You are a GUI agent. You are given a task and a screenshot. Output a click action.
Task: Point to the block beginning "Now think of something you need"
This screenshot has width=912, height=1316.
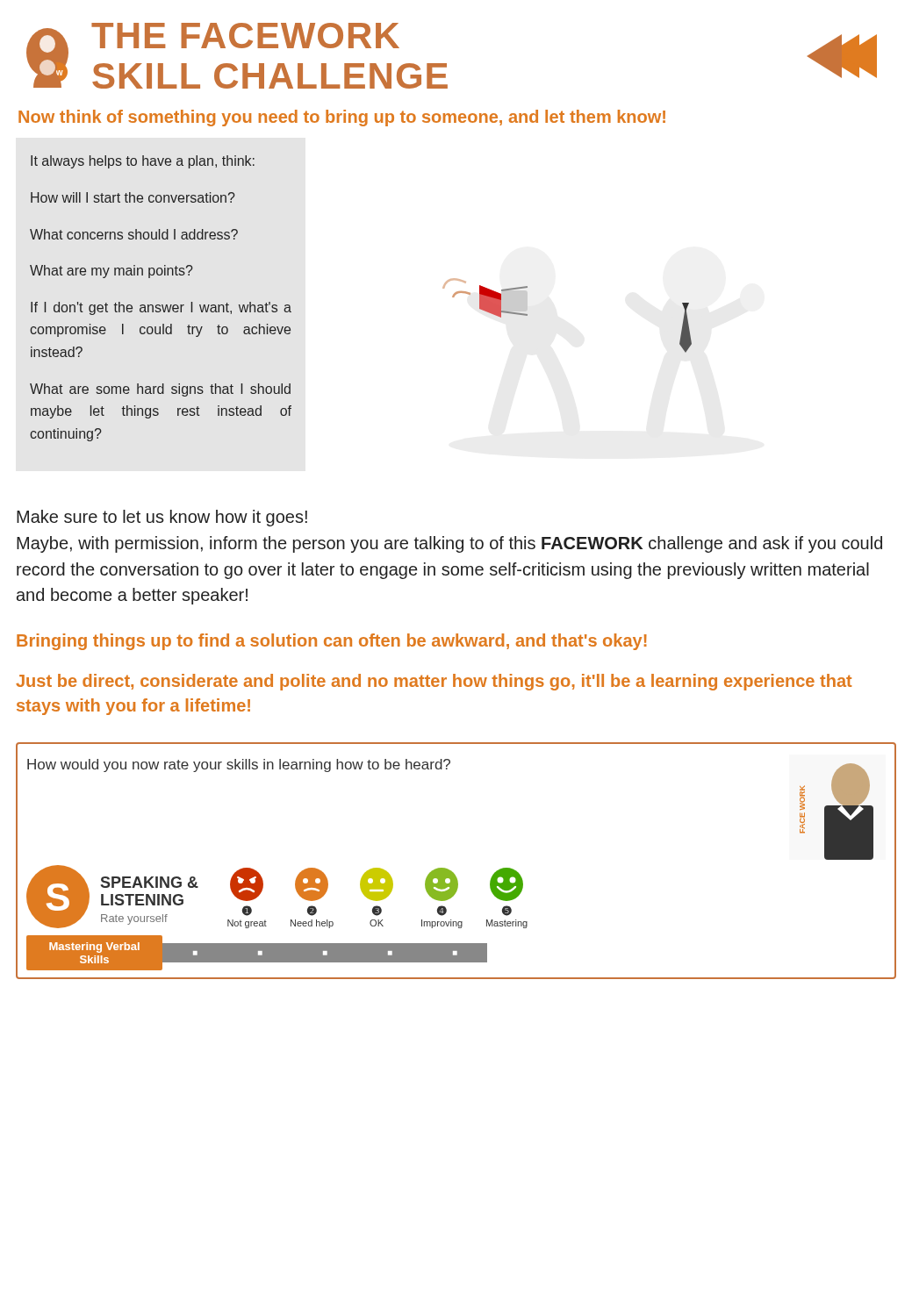click(x=342, y=117)
